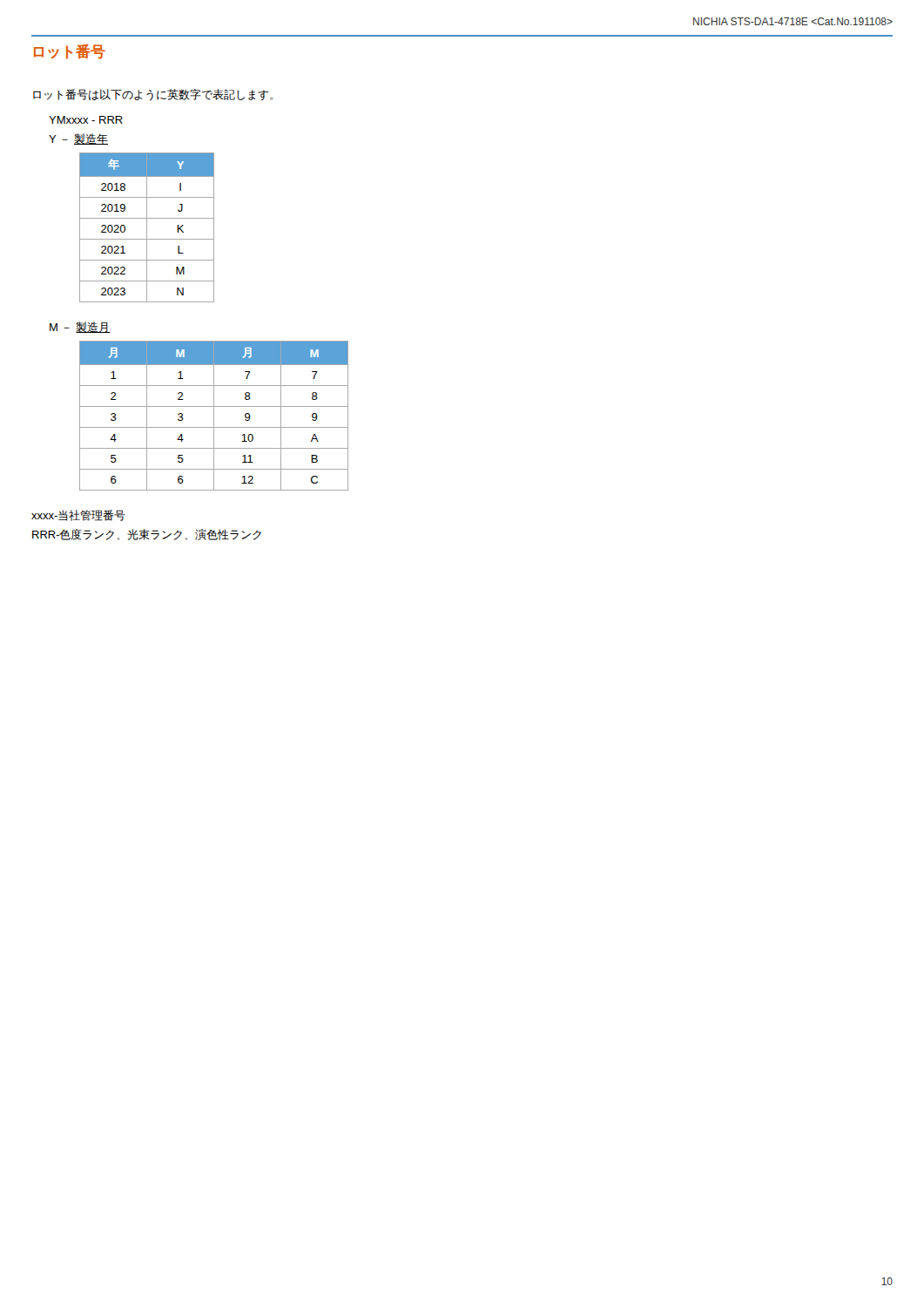Find "M － 製造月" on this page

click(x=79, y=328)
